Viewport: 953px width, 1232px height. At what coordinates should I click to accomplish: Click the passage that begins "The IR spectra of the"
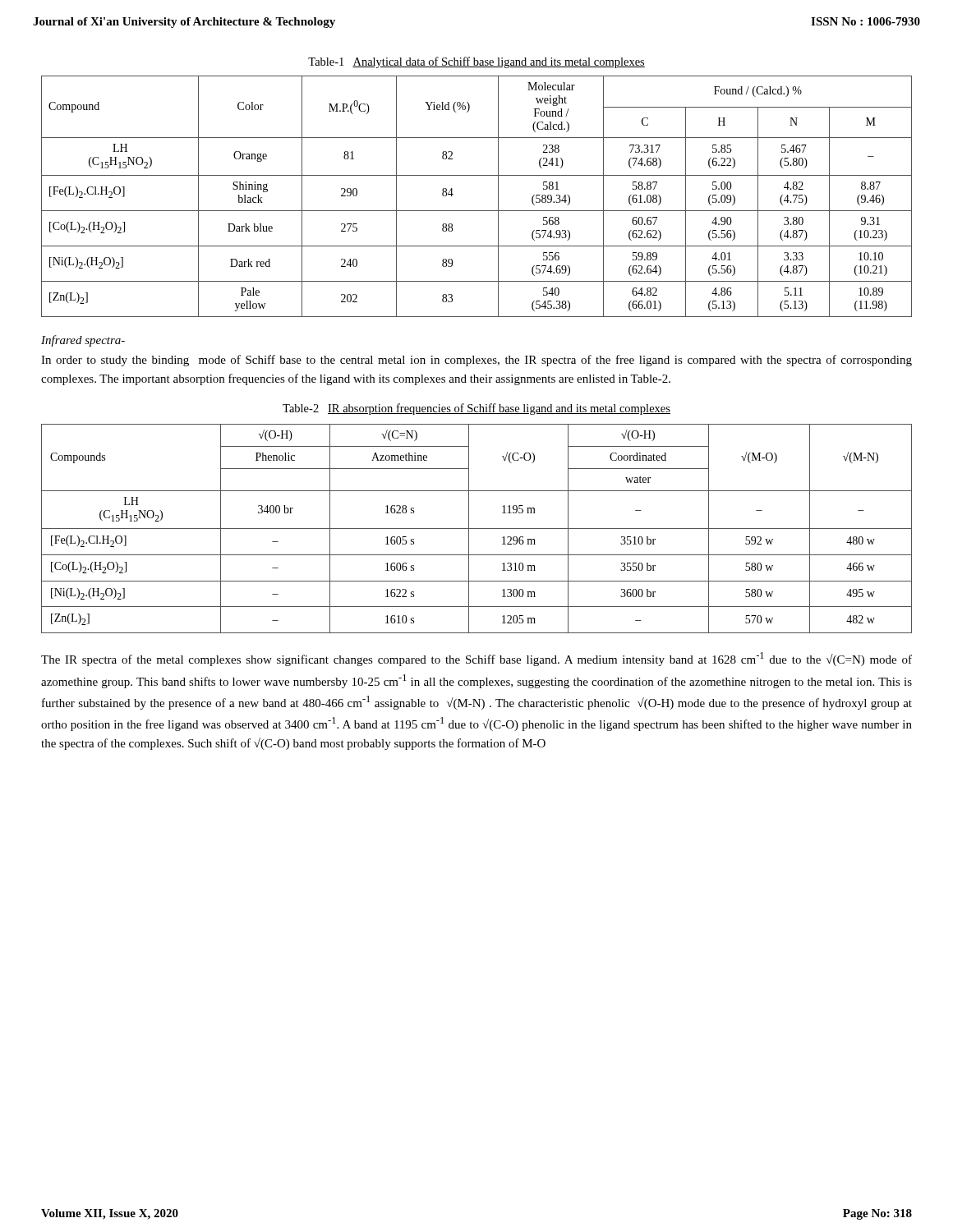[x=476, y=700]
